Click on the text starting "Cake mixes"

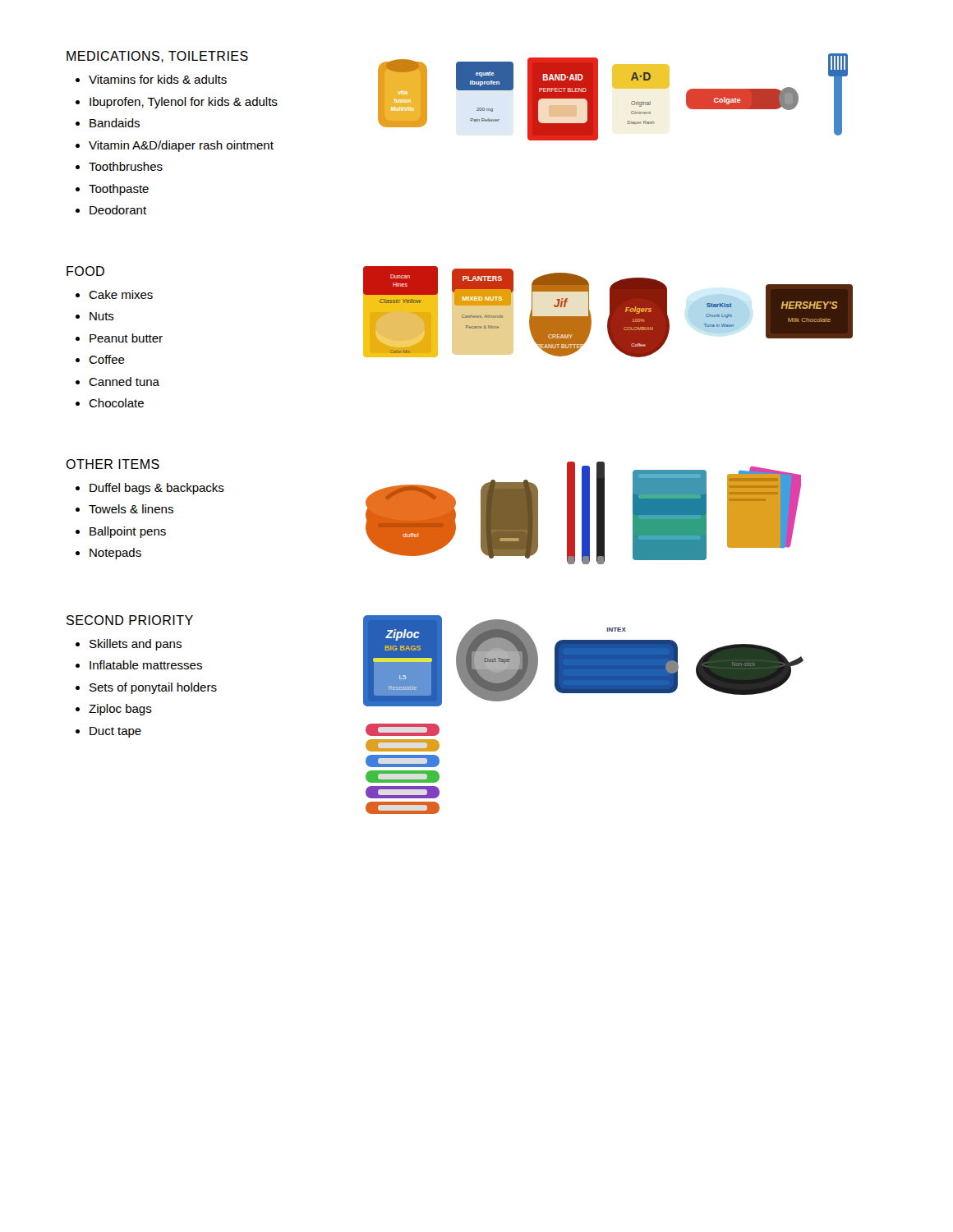(x=121, y=294)
